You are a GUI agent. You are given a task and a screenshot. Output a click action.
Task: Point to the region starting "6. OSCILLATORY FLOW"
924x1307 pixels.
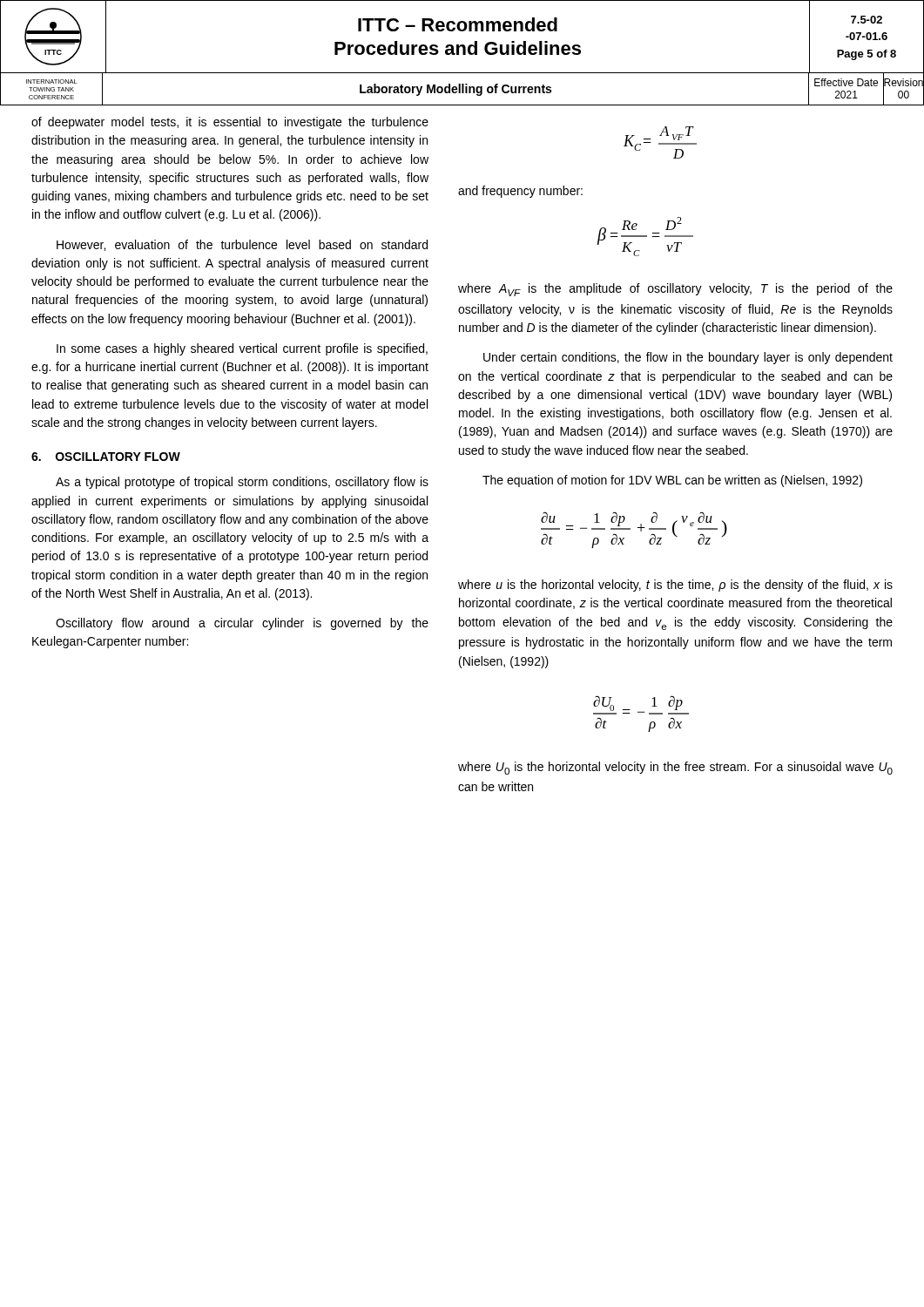click(106, 457)
